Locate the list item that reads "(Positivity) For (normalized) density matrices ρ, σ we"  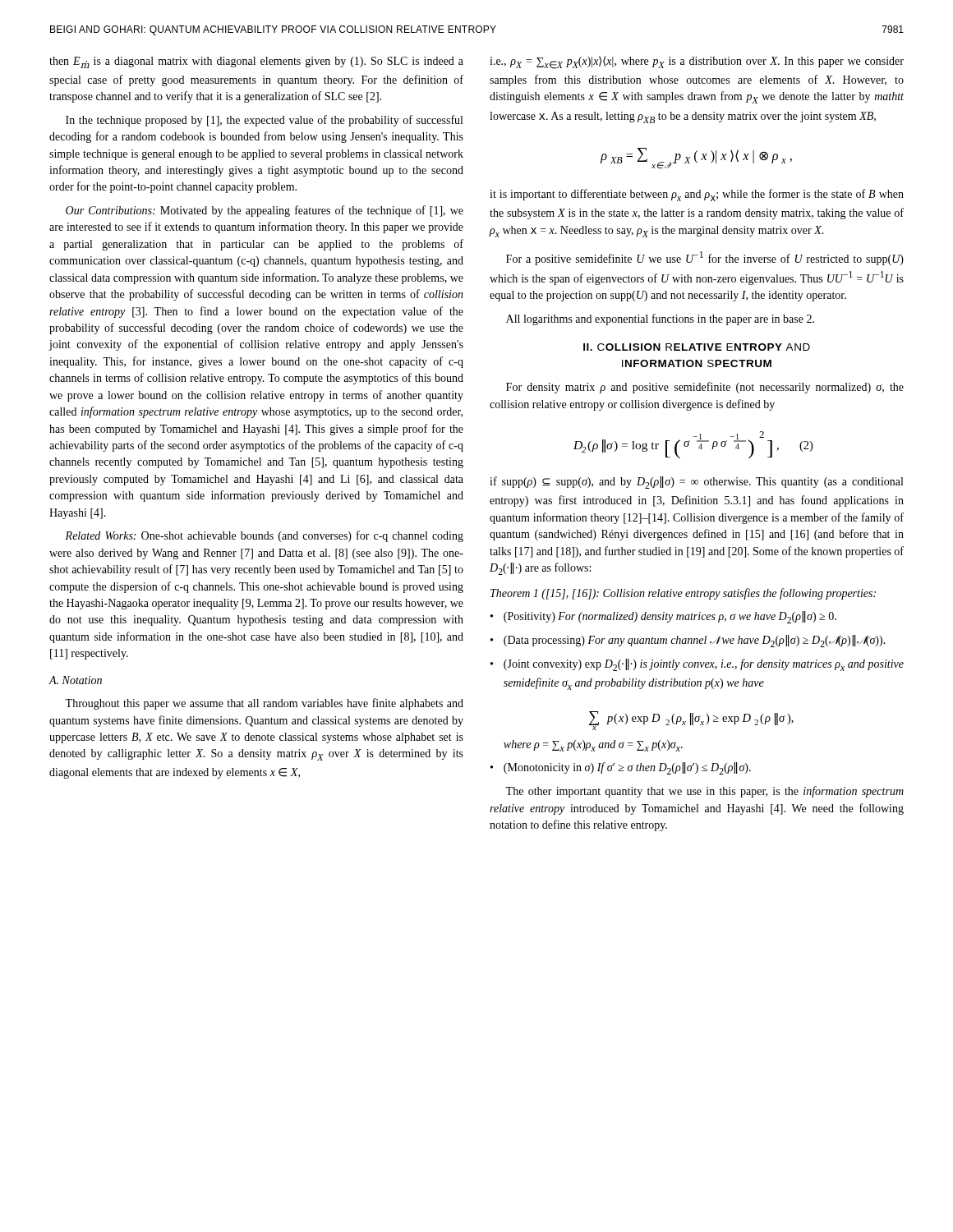tap(670, 618)
